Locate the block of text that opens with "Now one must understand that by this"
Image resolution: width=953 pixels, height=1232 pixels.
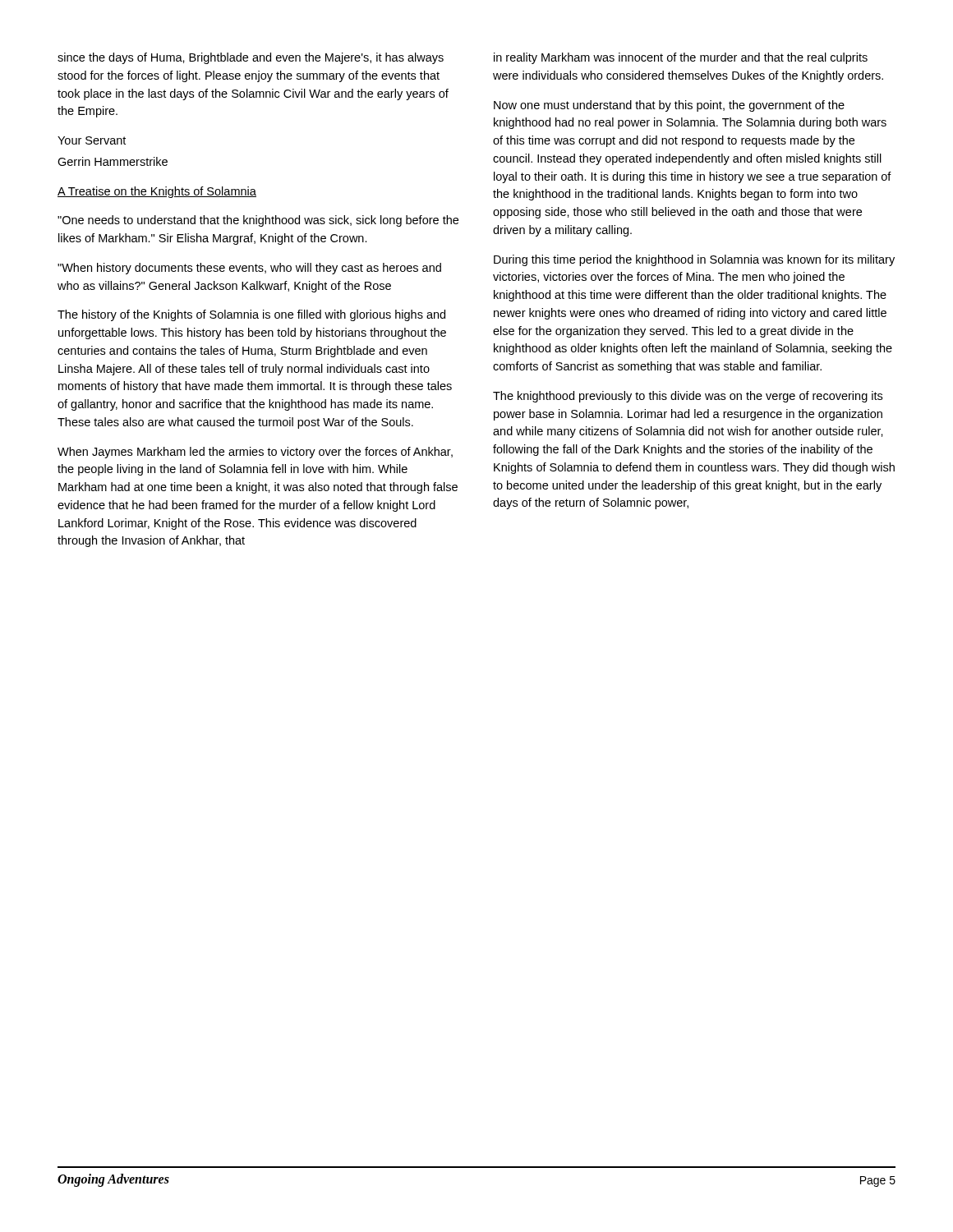pos(694,168)
